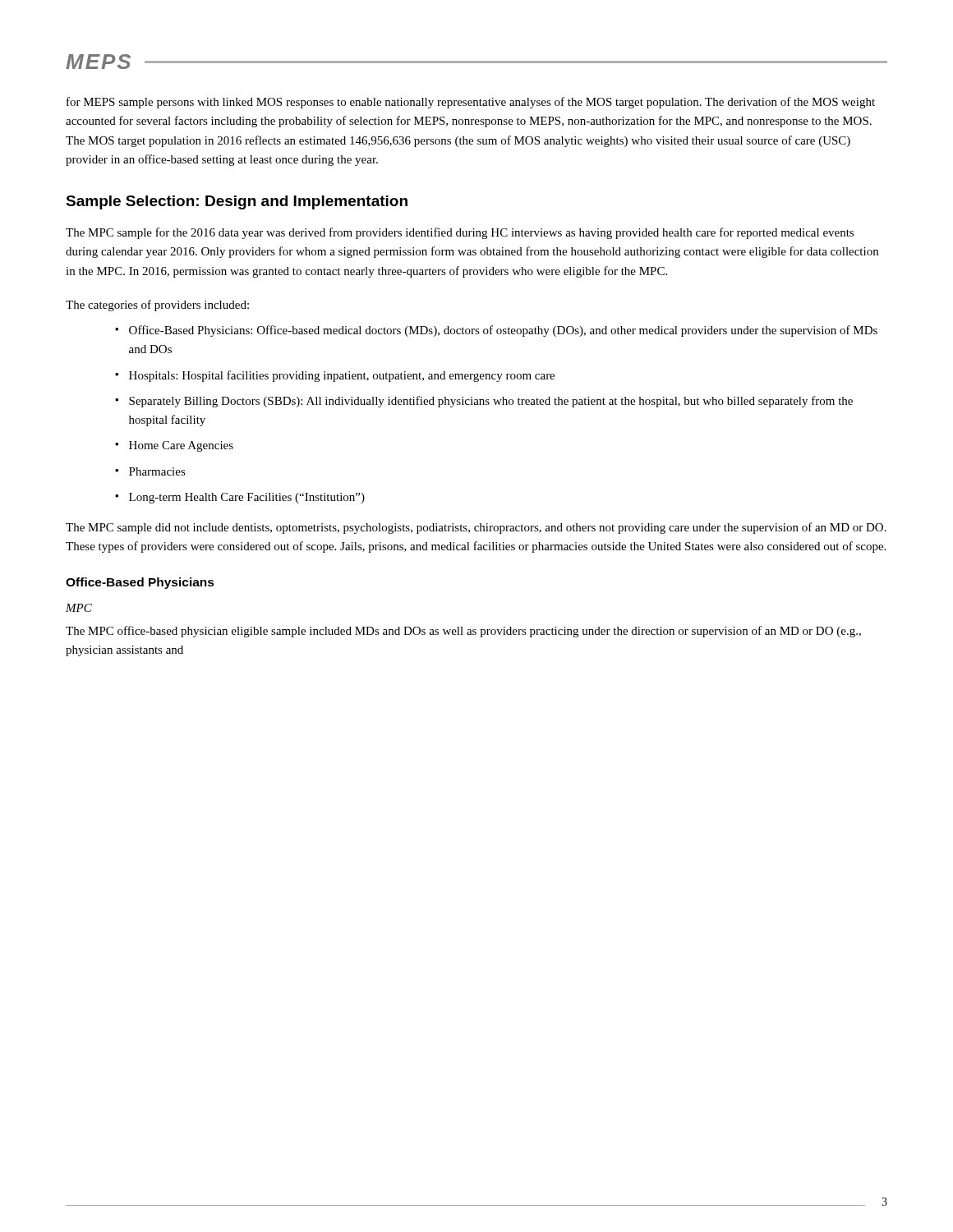The image size is (953, 1232).
Task: Click on the text block that says "The MPC sample for the 2016"
Action: click(472, 252)
